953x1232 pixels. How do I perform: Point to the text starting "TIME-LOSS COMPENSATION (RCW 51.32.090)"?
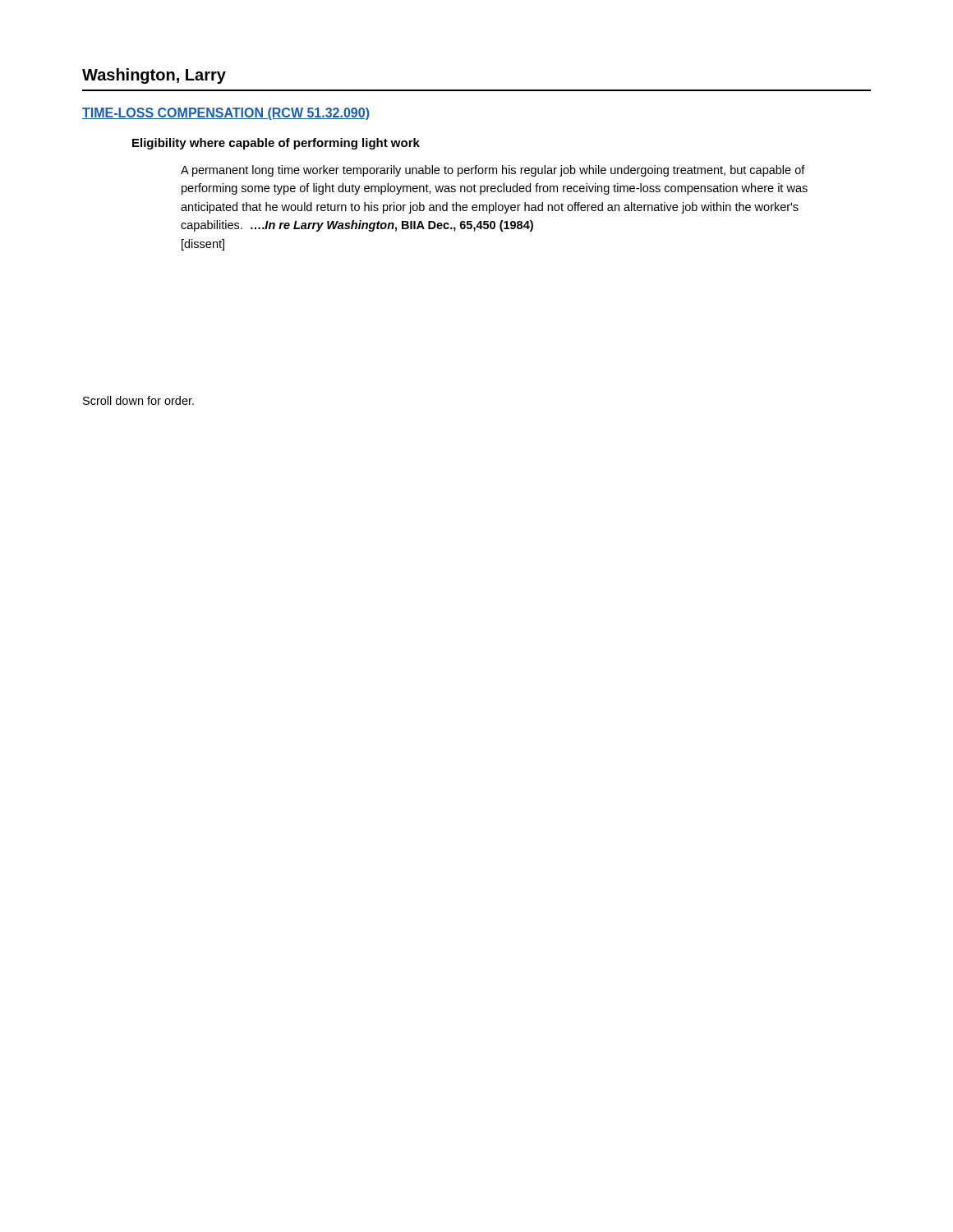click(226, 113)
